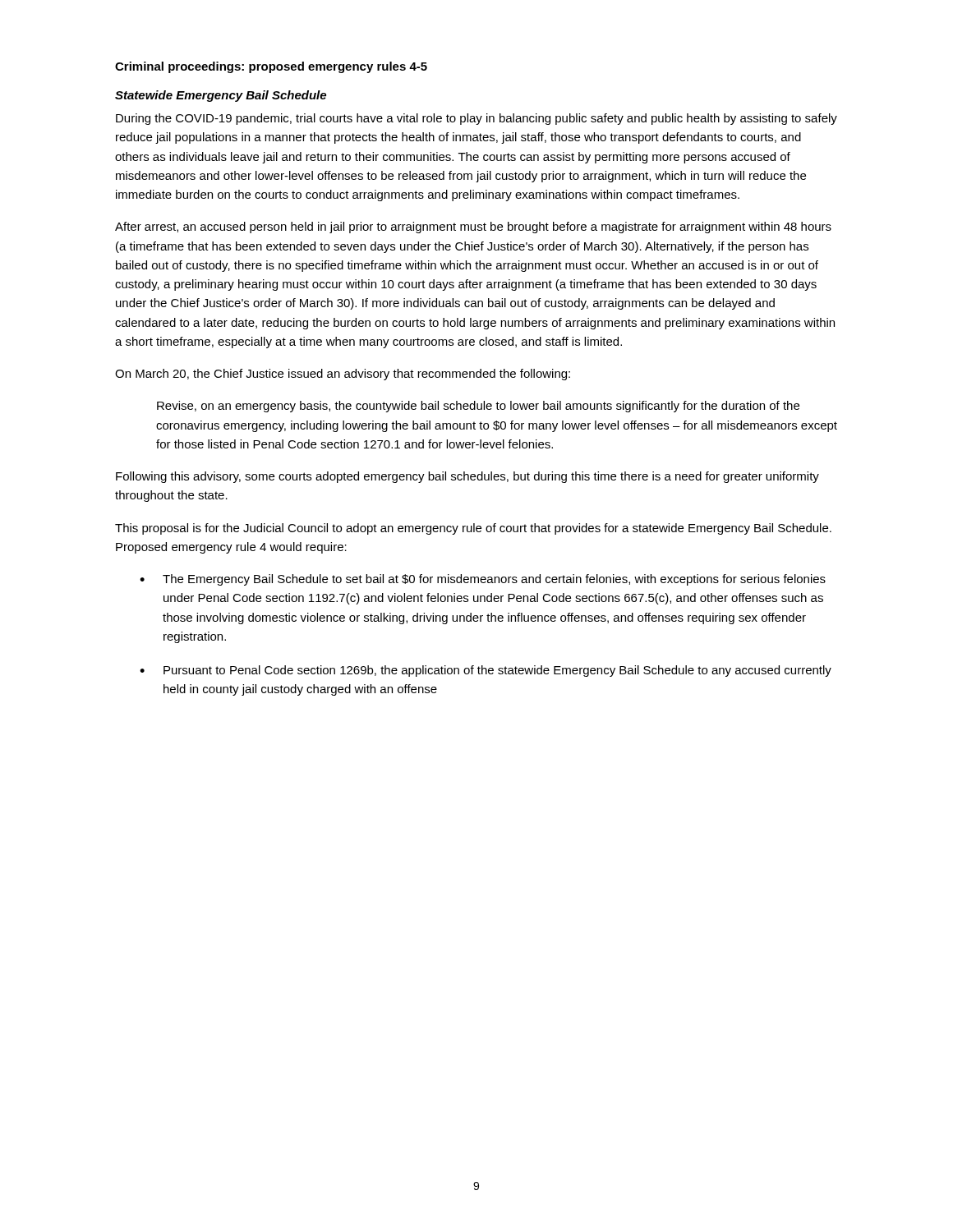Click on the text block with the text "During the COVID-19 pandemic, trial courts"
Image resolution: width=953 pixels, height=1232 pixels.
tap(476, 156)
